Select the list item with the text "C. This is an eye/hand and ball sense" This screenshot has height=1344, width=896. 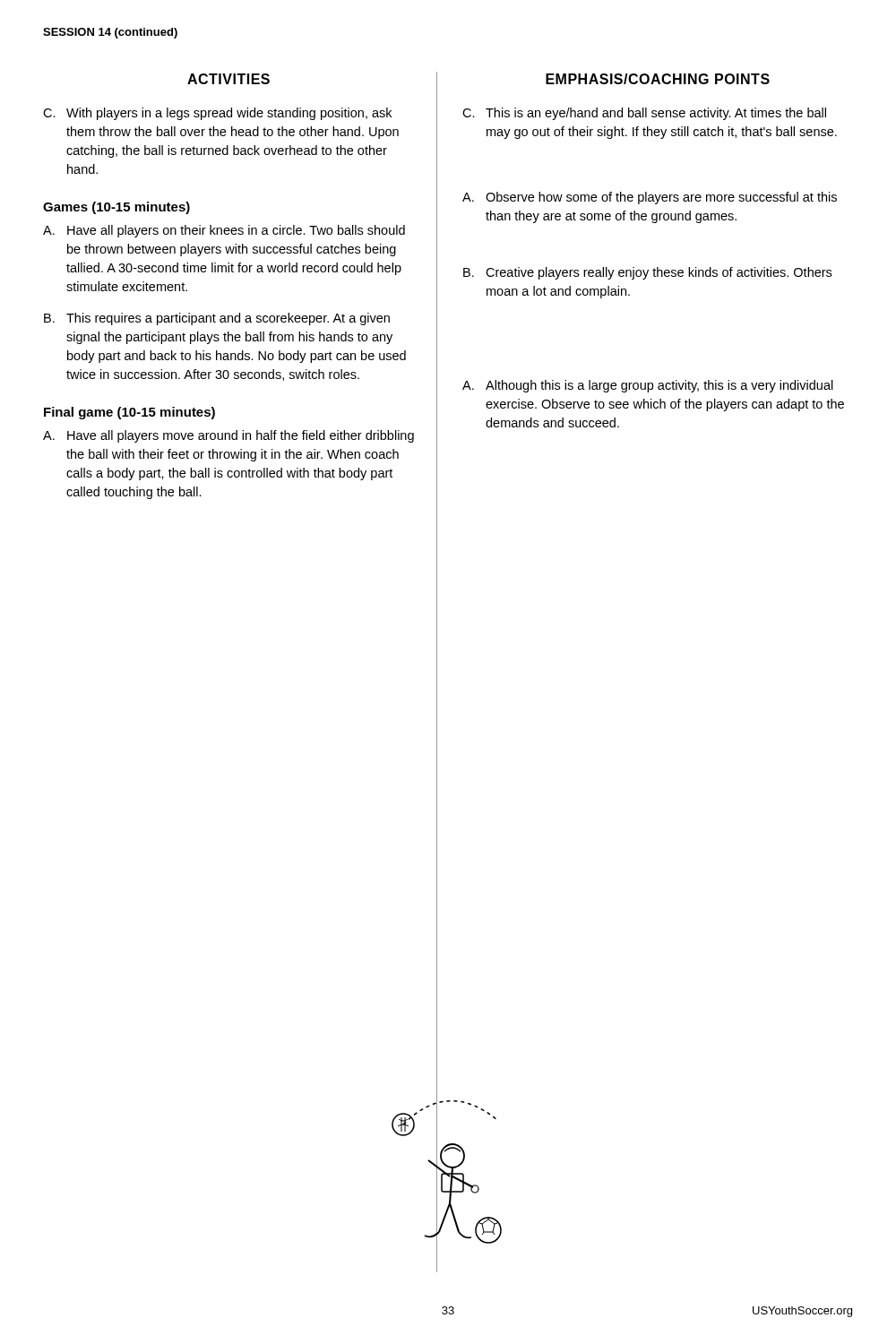(658, 123)
